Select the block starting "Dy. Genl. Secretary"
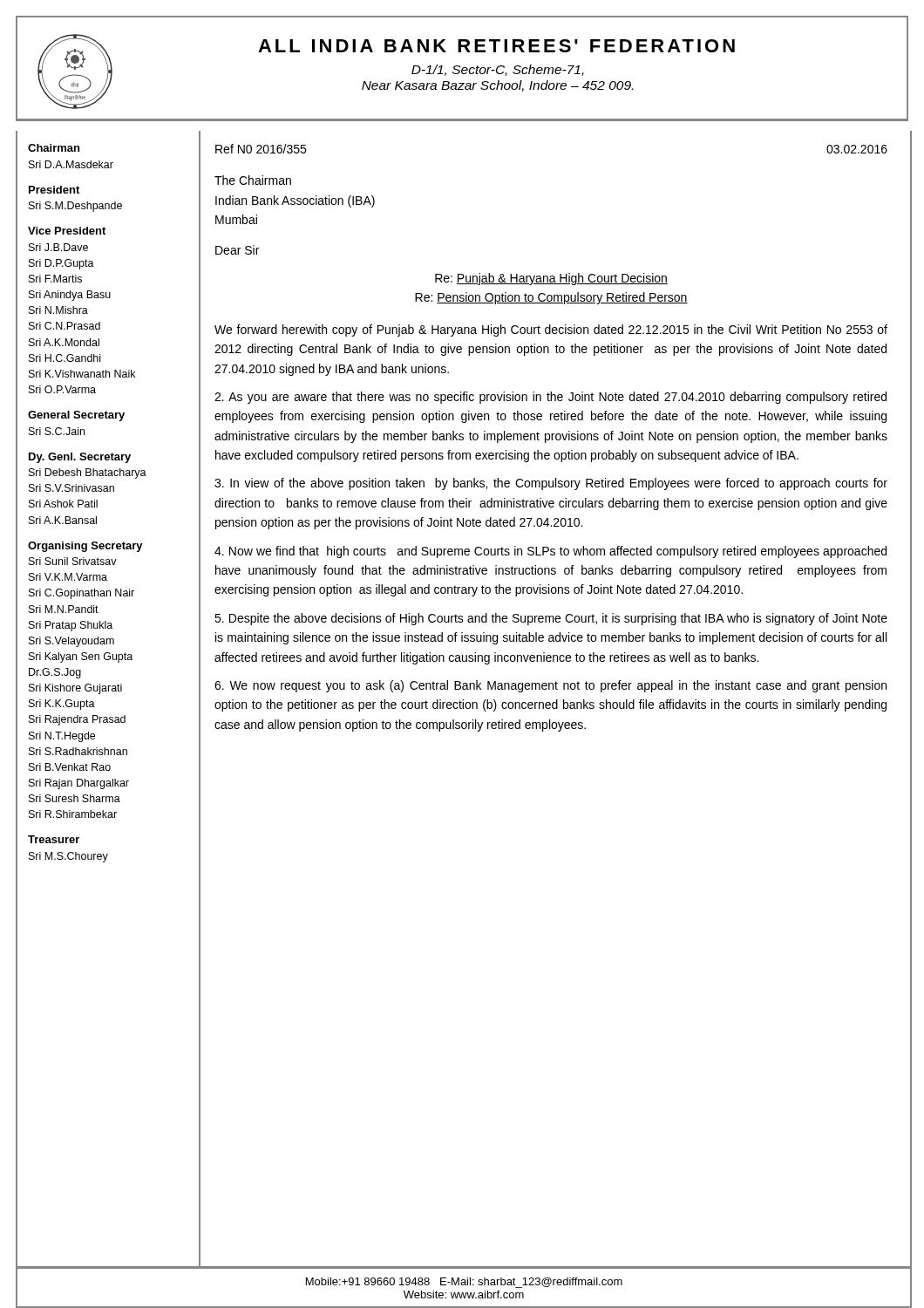The image size is (924, 1308). click(110, 488)
